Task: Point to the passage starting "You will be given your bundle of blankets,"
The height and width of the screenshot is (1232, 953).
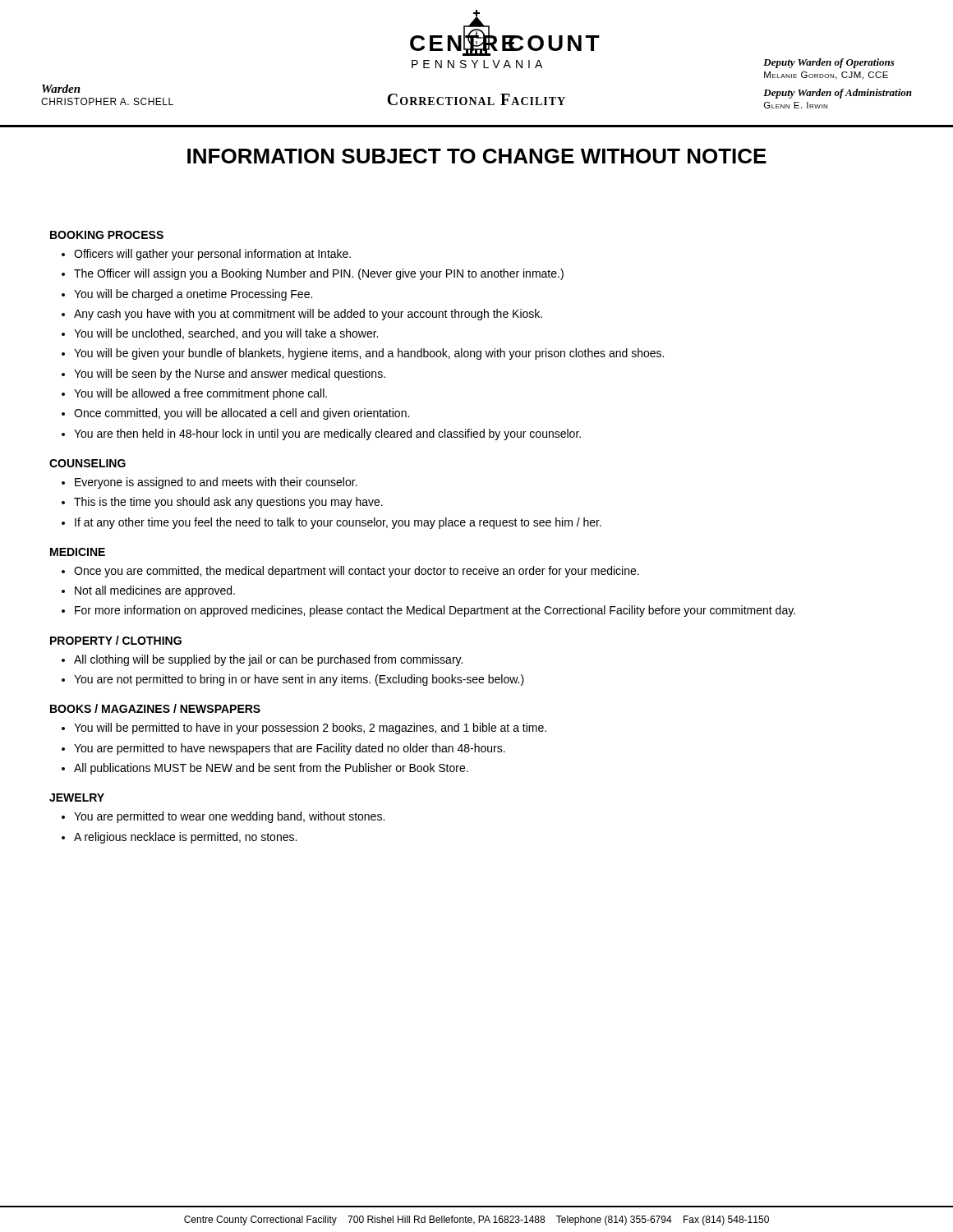Action: (x=369, y=354)
